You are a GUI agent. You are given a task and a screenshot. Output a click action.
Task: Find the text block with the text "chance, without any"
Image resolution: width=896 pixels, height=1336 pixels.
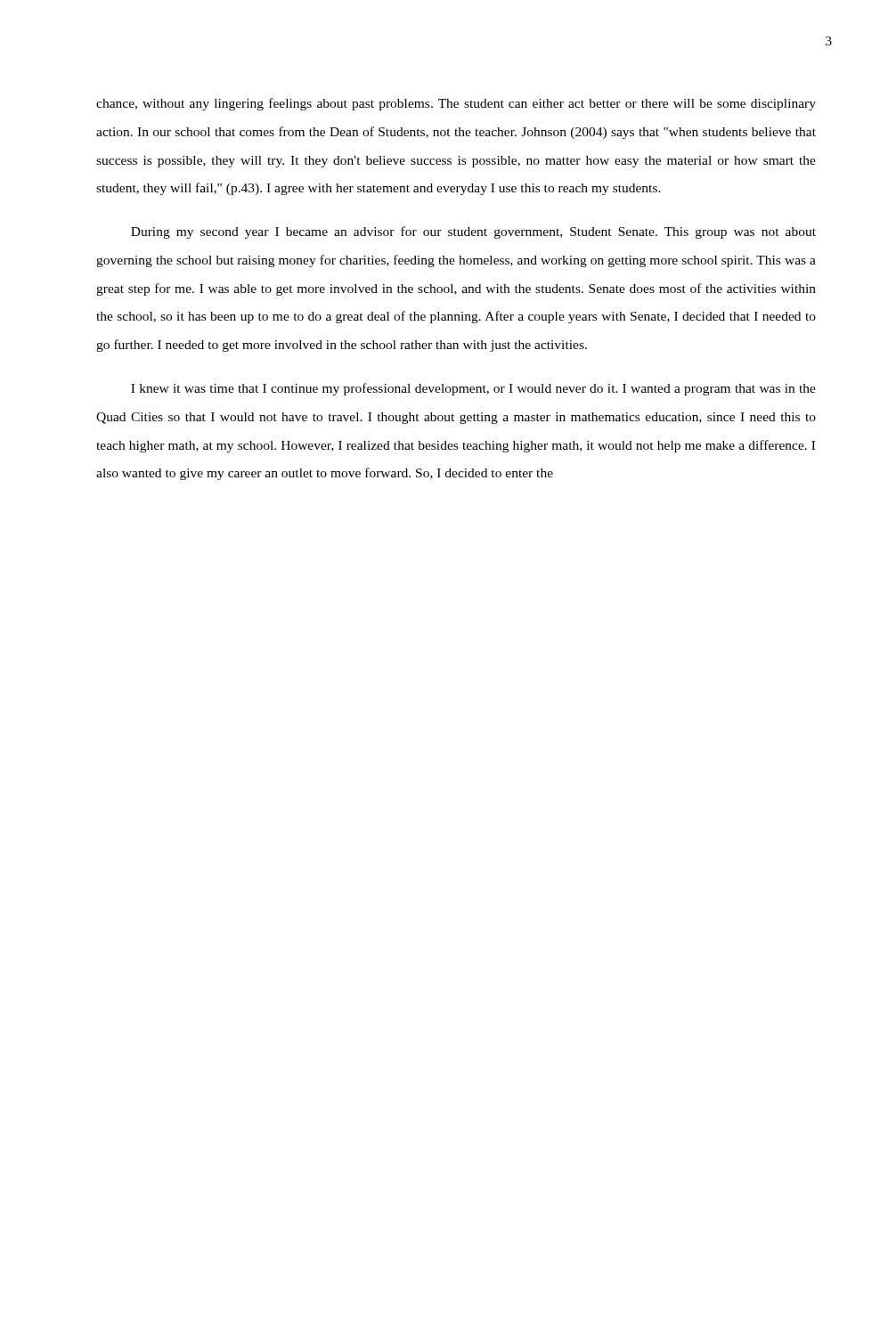(456, 146)
